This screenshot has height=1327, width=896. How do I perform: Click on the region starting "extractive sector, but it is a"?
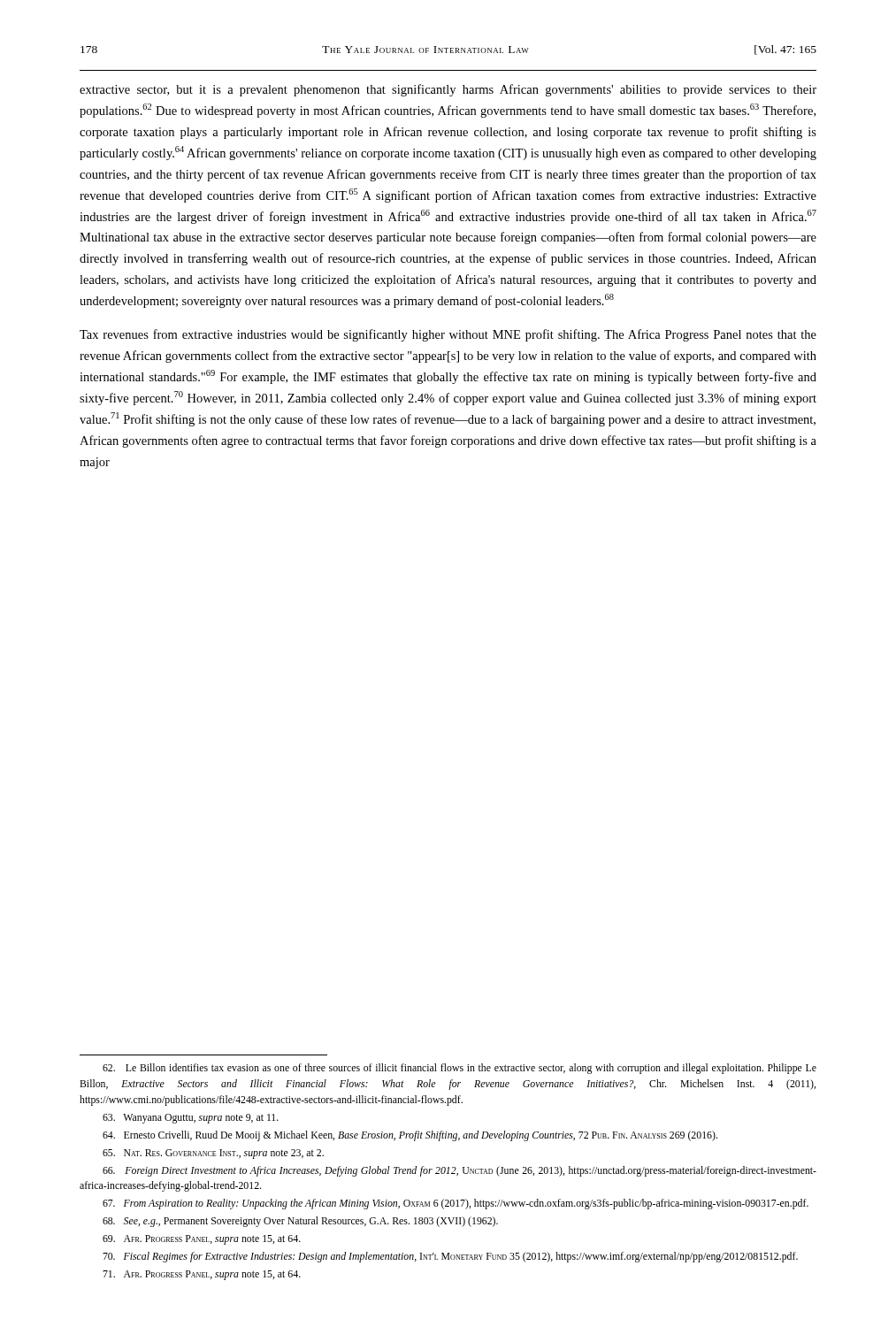(448, 196)
